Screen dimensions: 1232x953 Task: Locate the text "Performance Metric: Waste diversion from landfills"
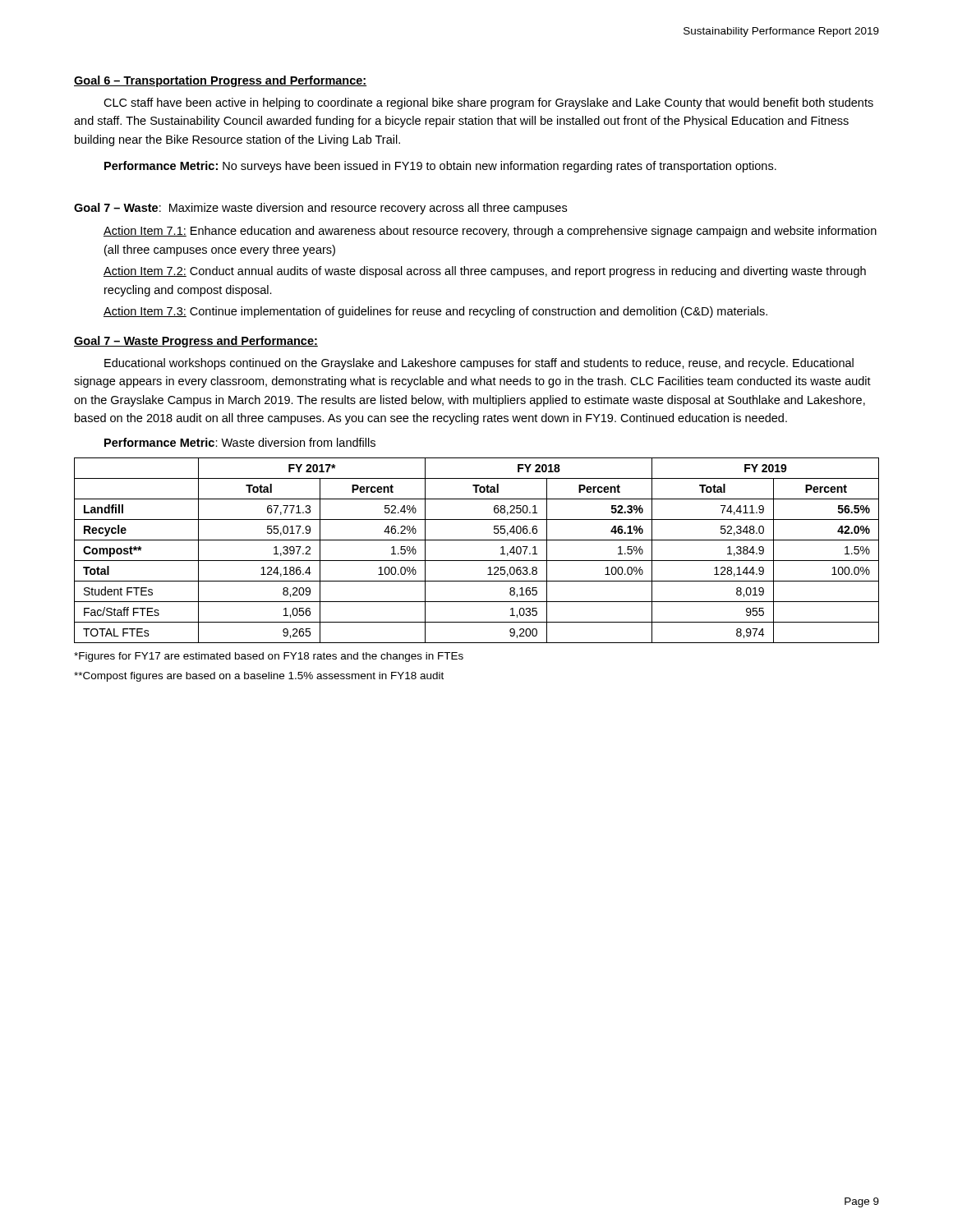coord(240,442)
